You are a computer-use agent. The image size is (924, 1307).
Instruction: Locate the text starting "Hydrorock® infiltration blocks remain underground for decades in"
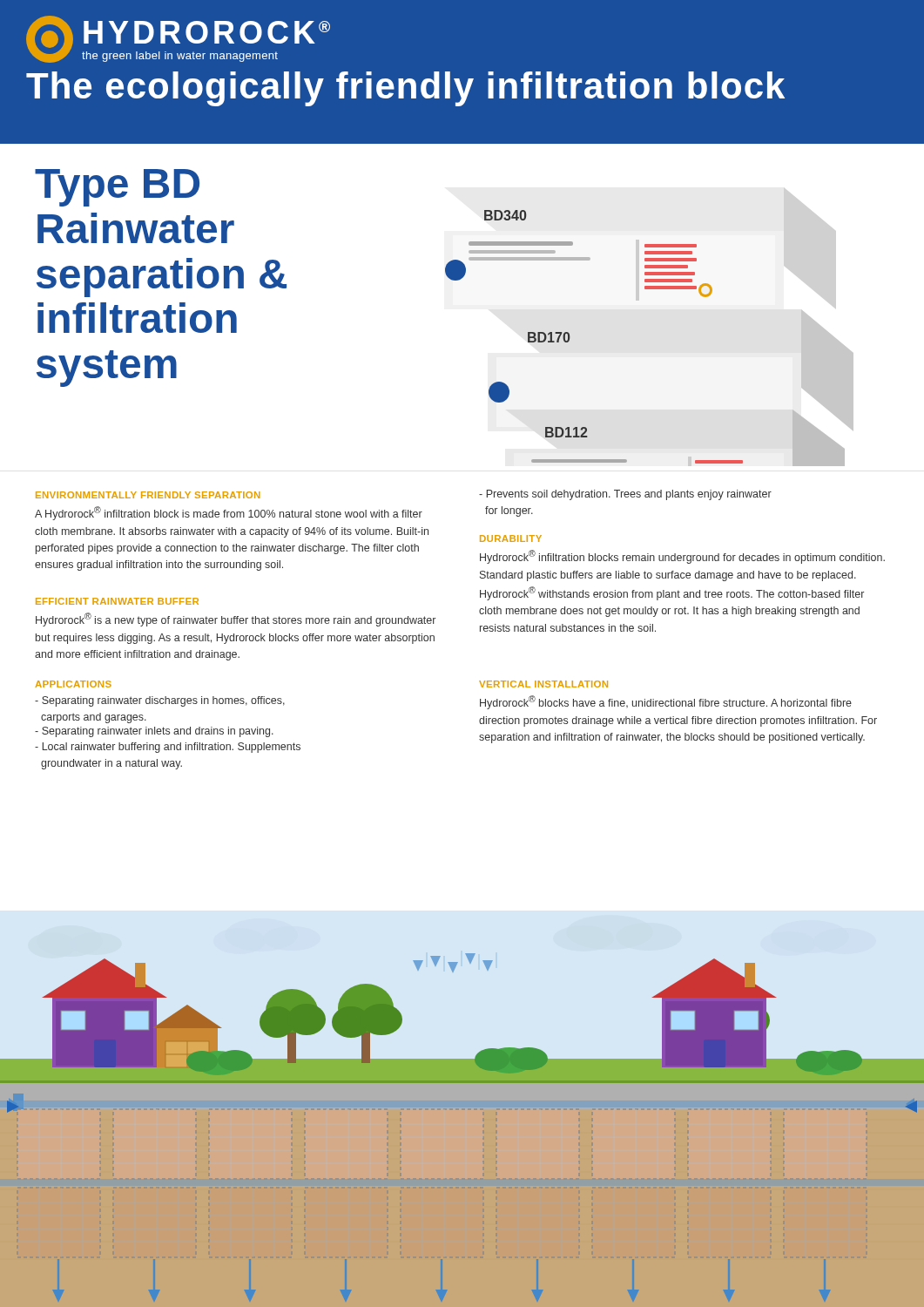[684, 592]
